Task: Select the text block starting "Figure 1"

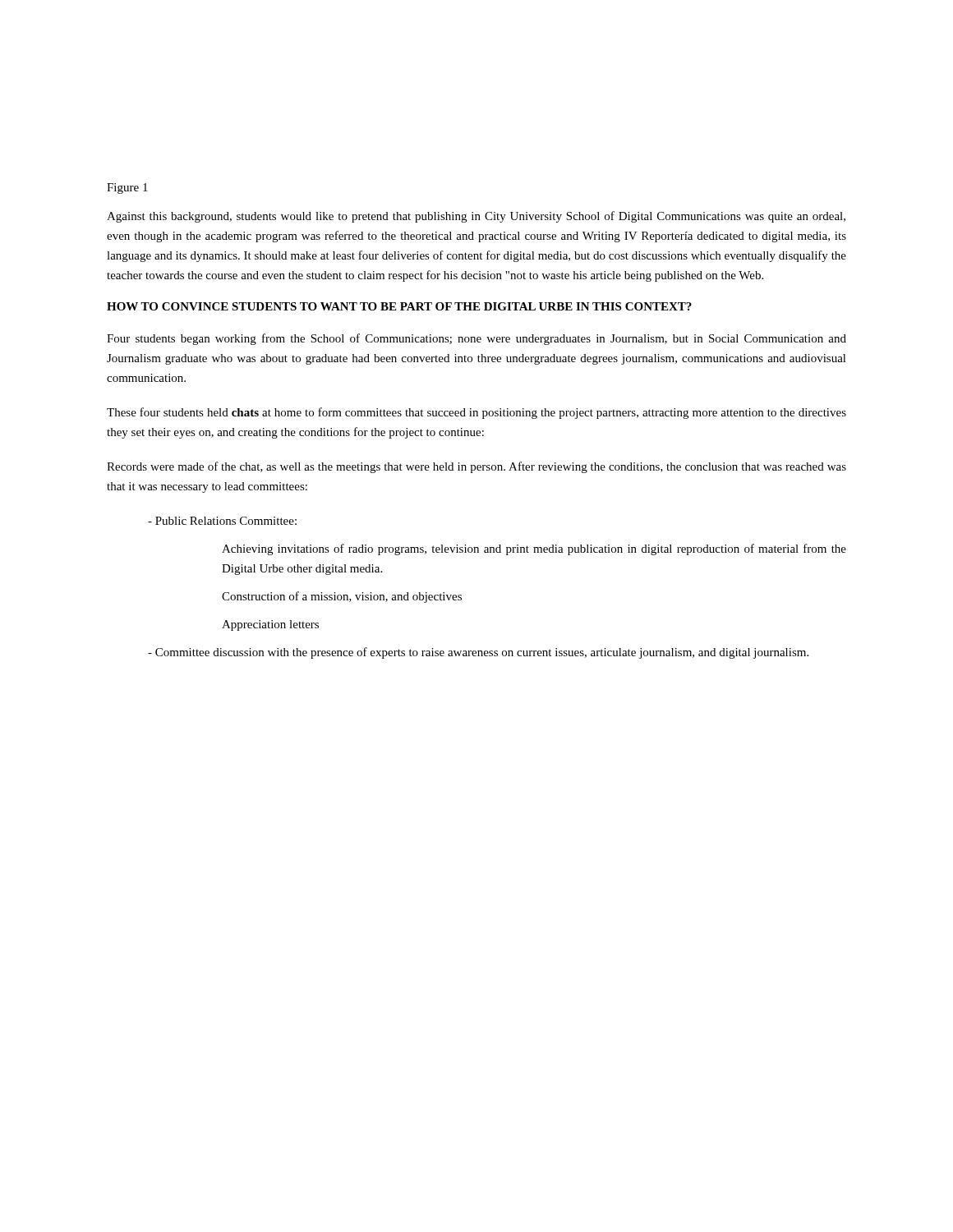Action: tap(128, 187)
